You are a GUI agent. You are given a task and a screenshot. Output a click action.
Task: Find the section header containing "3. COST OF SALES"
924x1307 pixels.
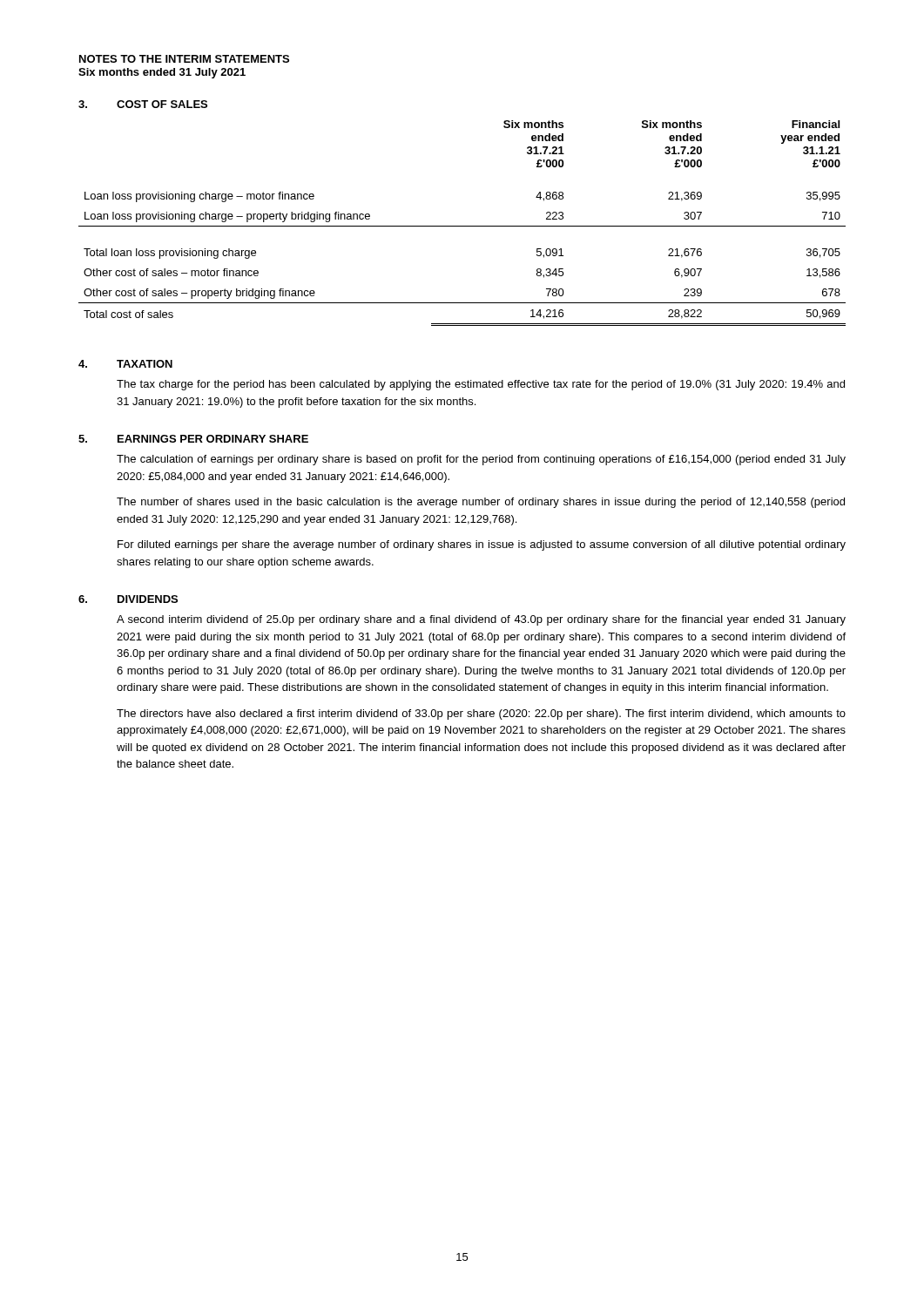pos(143,104)
